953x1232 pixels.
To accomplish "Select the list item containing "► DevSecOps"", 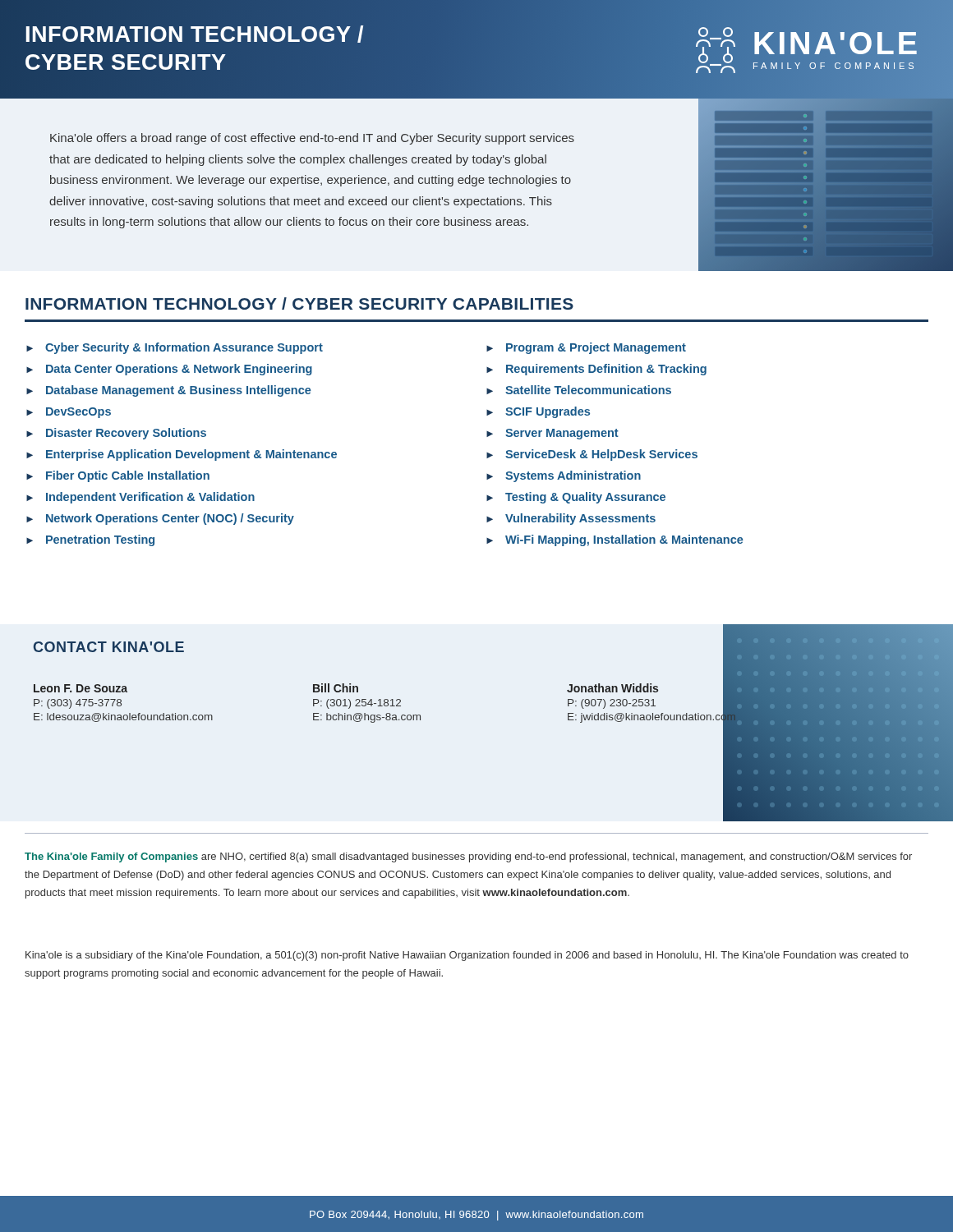I will tap(68, 411).
